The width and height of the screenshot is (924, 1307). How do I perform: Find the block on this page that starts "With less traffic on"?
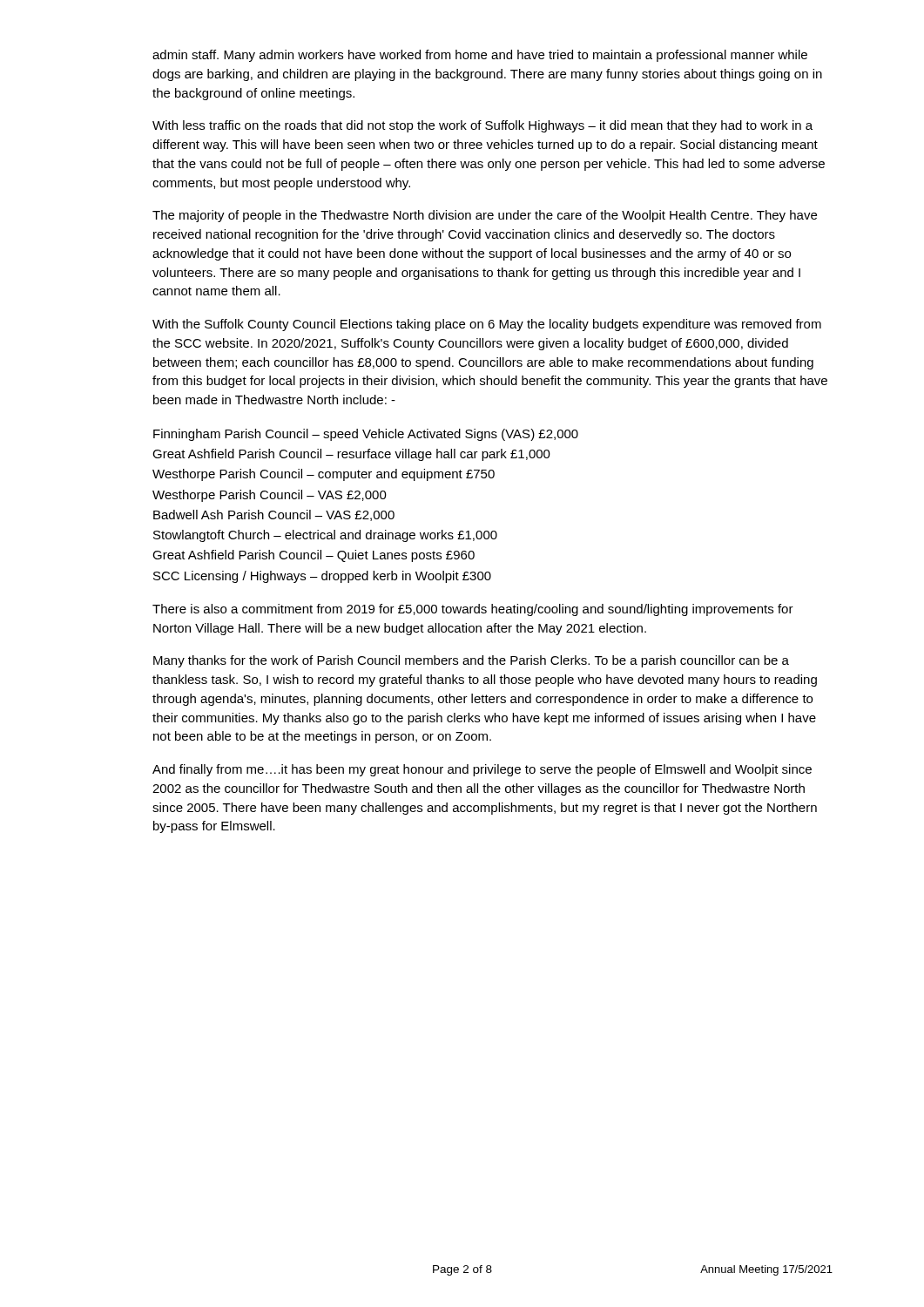[x=489, y=154]
